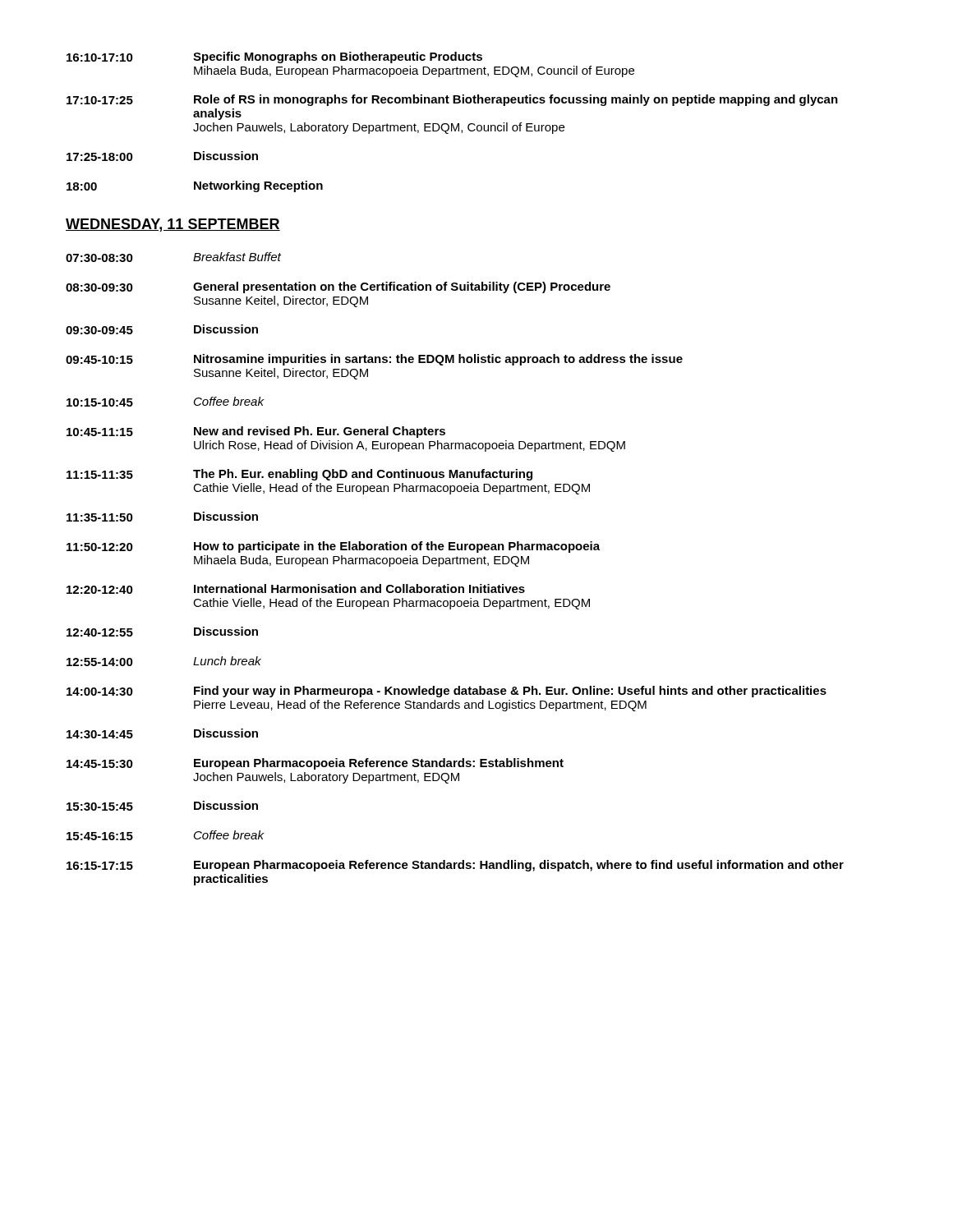
Task: Click on the element starting "08:30-09:30 General presentation on the Certification of"
Action: [476, 293]
